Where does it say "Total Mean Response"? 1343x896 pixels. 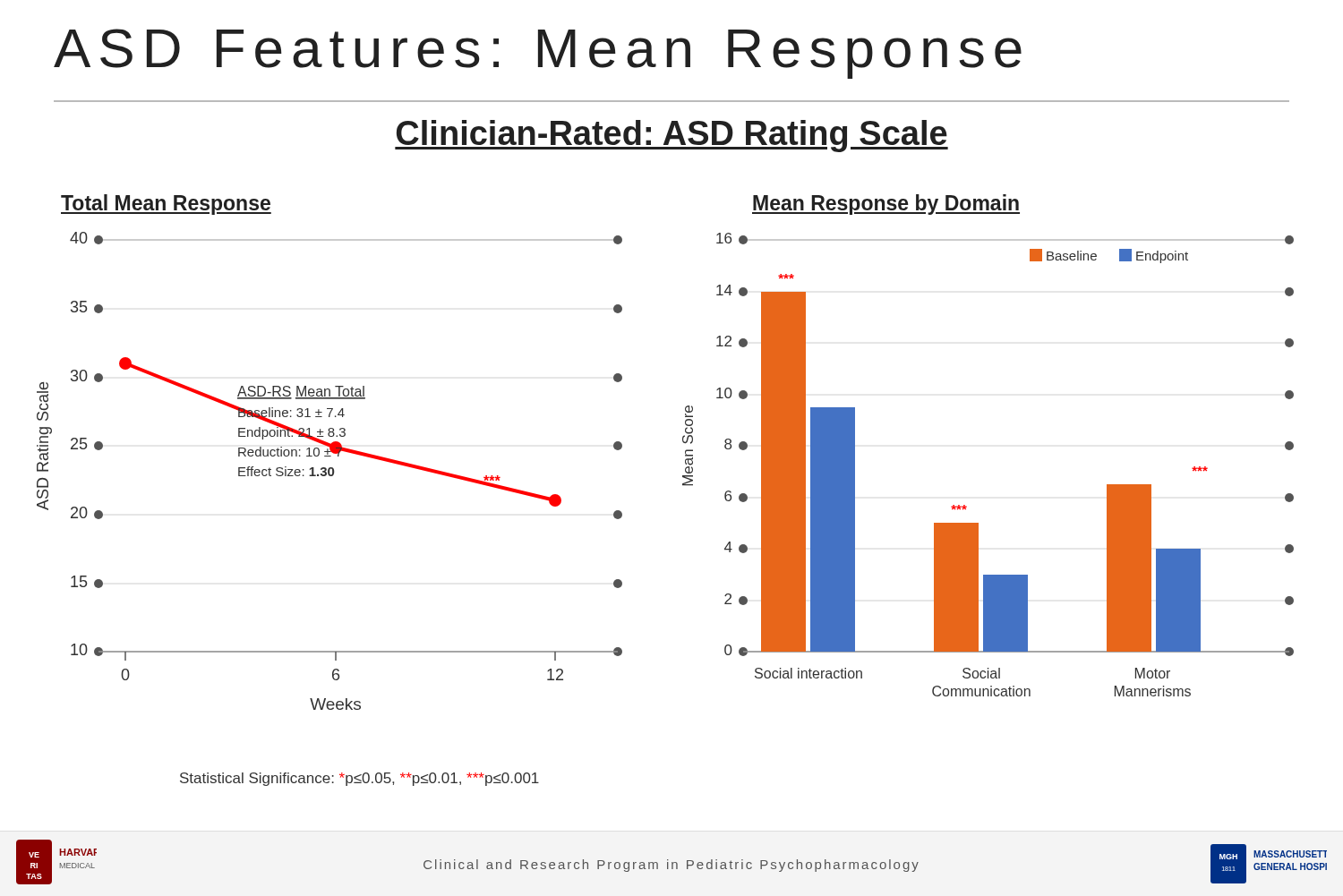click(166, 203)
